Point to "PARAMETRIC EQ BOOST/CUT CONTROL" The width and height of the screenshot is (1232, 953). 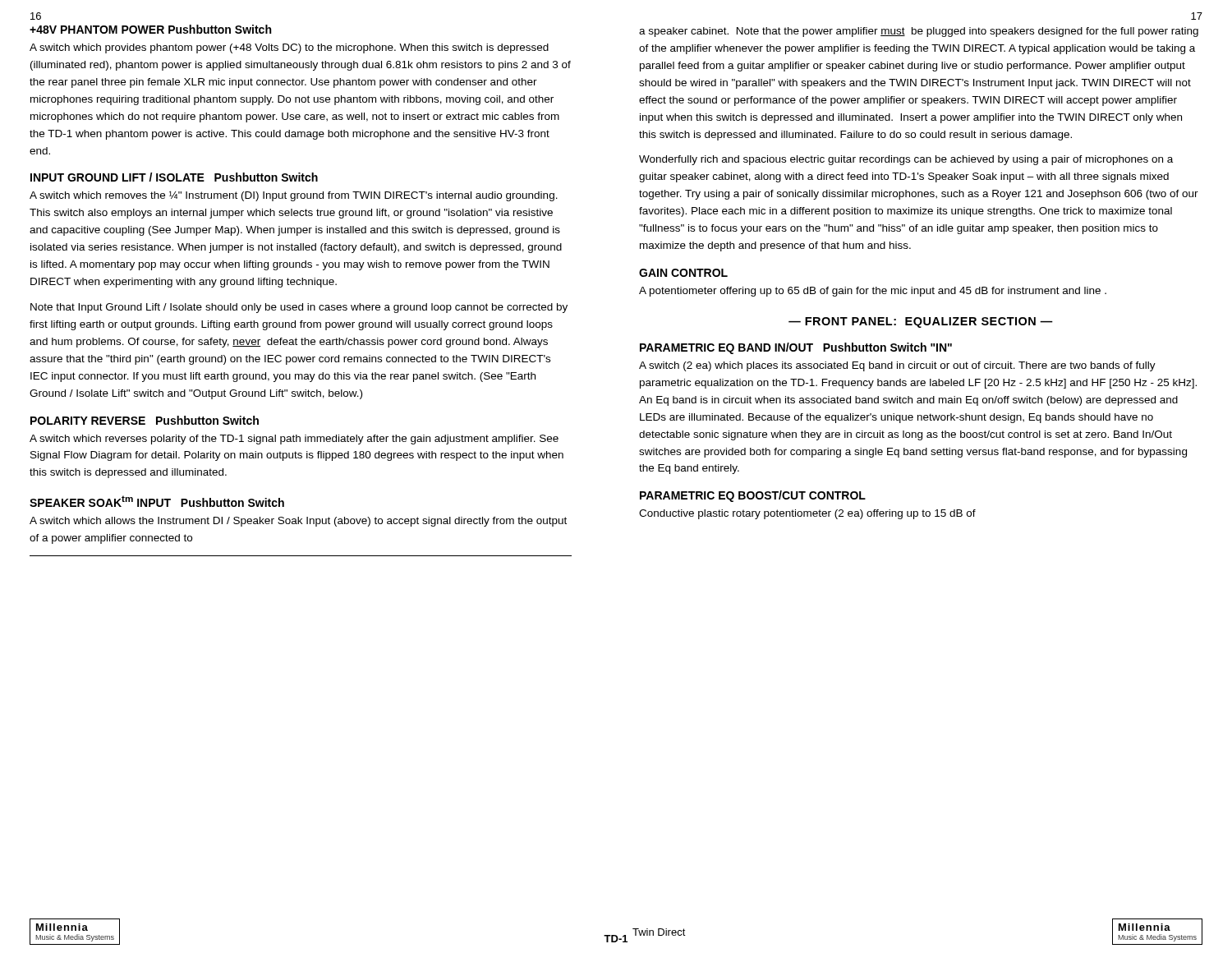[752, 496]
